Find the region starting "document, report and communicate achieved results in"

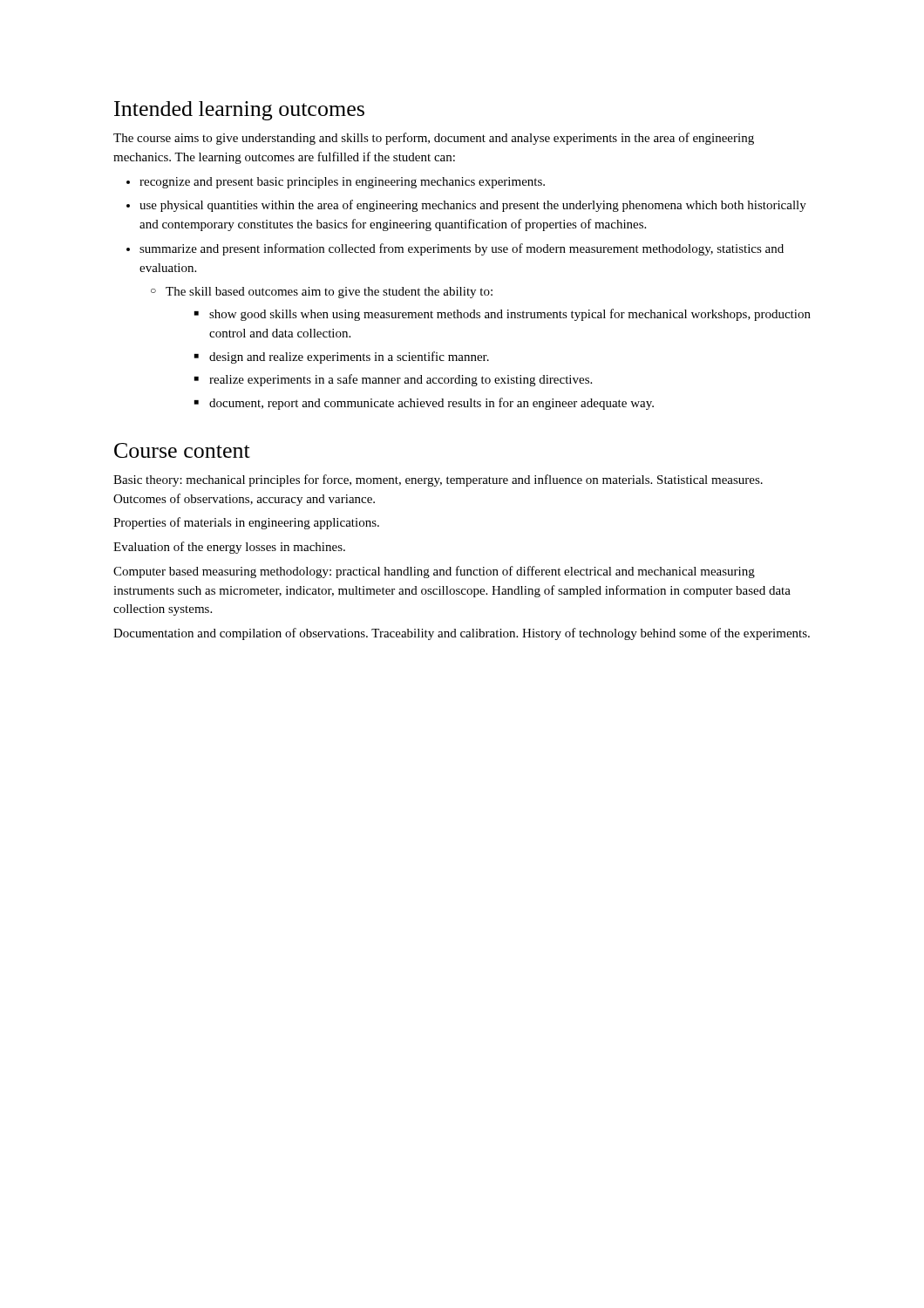coord(501,404)
